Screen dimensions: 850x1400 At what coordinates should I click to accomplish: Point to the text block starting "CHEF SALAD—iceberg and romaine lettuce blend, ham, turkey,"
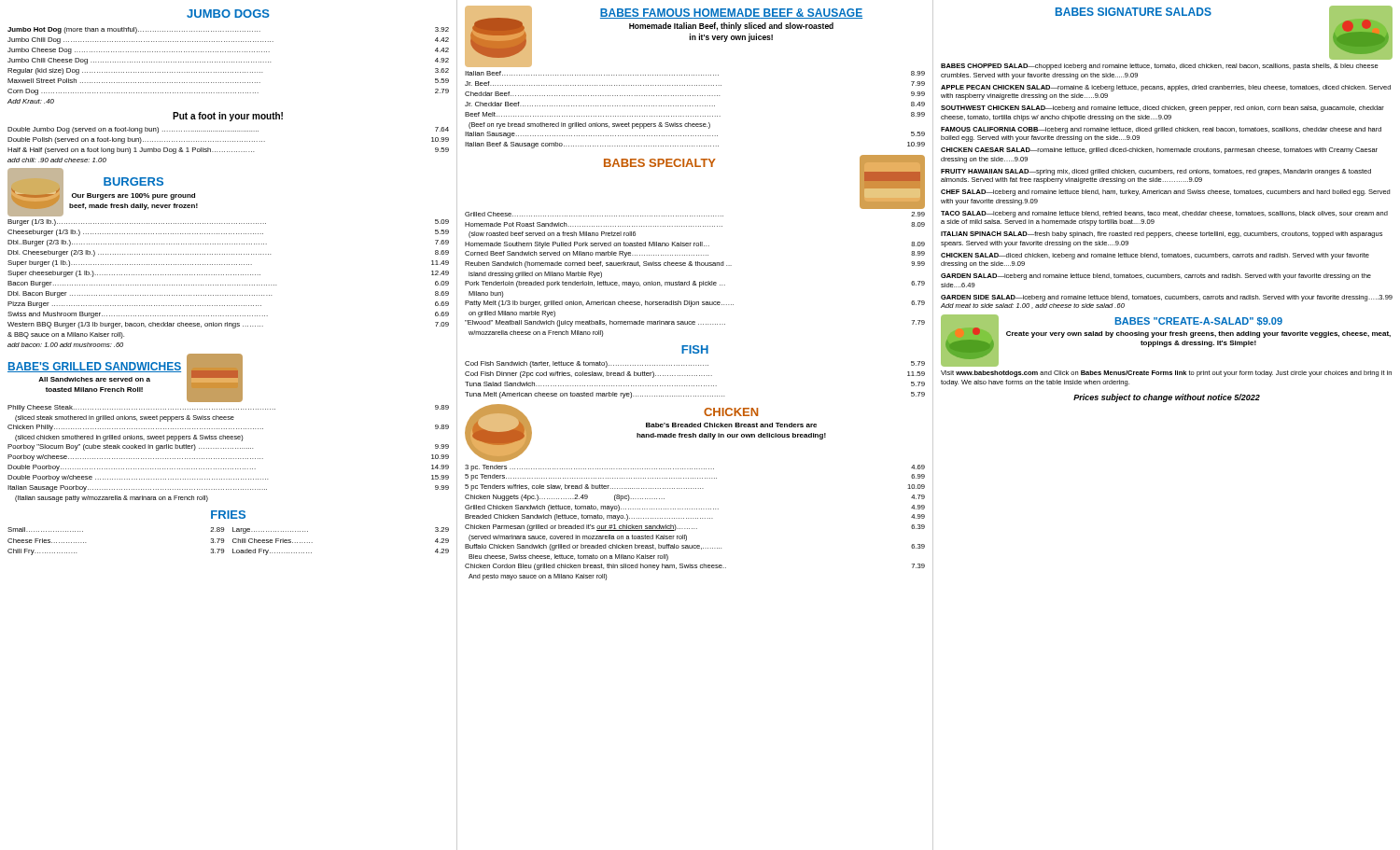click(1166, 196)
